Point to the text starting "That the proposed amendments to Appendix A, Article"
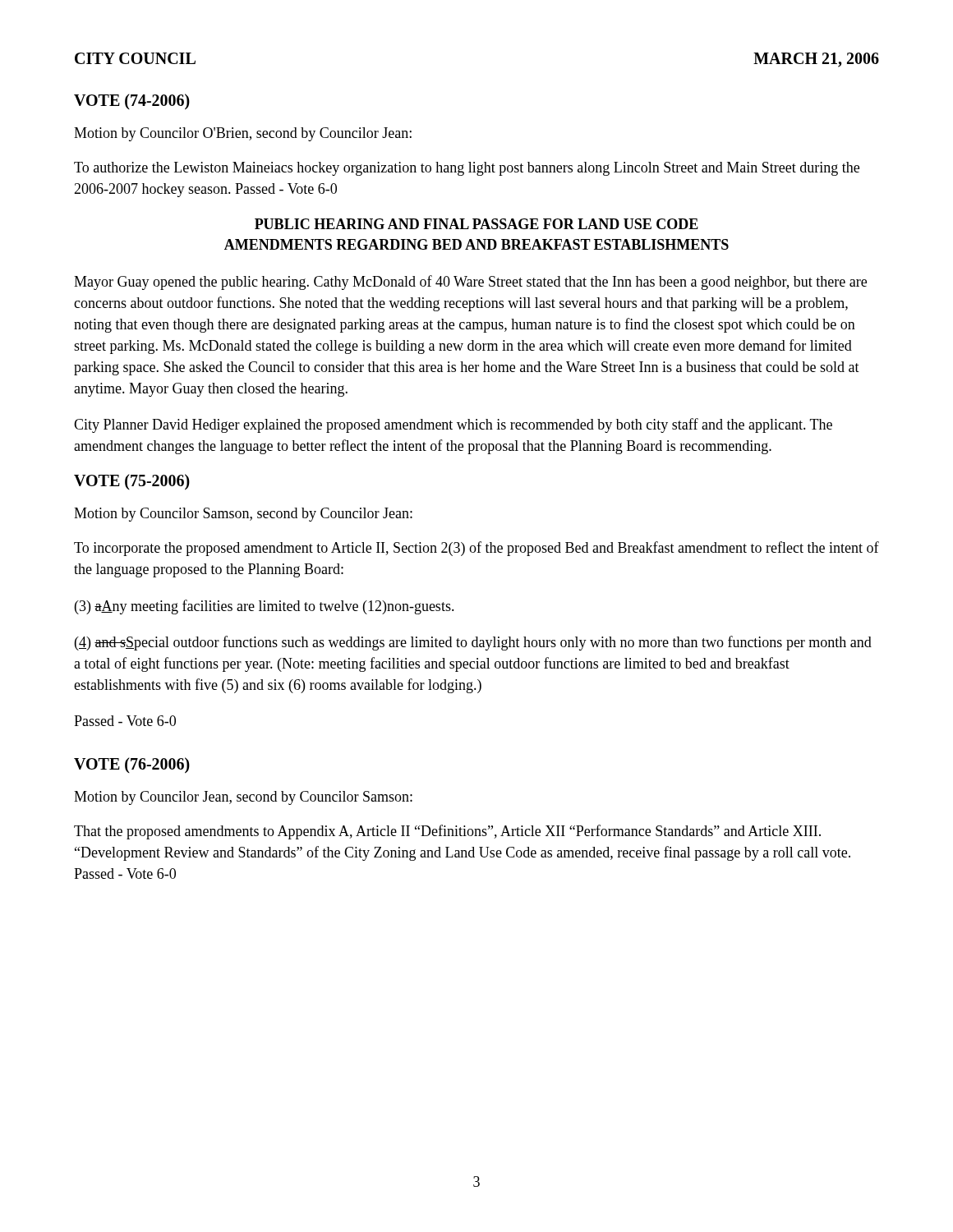This screenshot has width=953, height=1232. (476, 853)
